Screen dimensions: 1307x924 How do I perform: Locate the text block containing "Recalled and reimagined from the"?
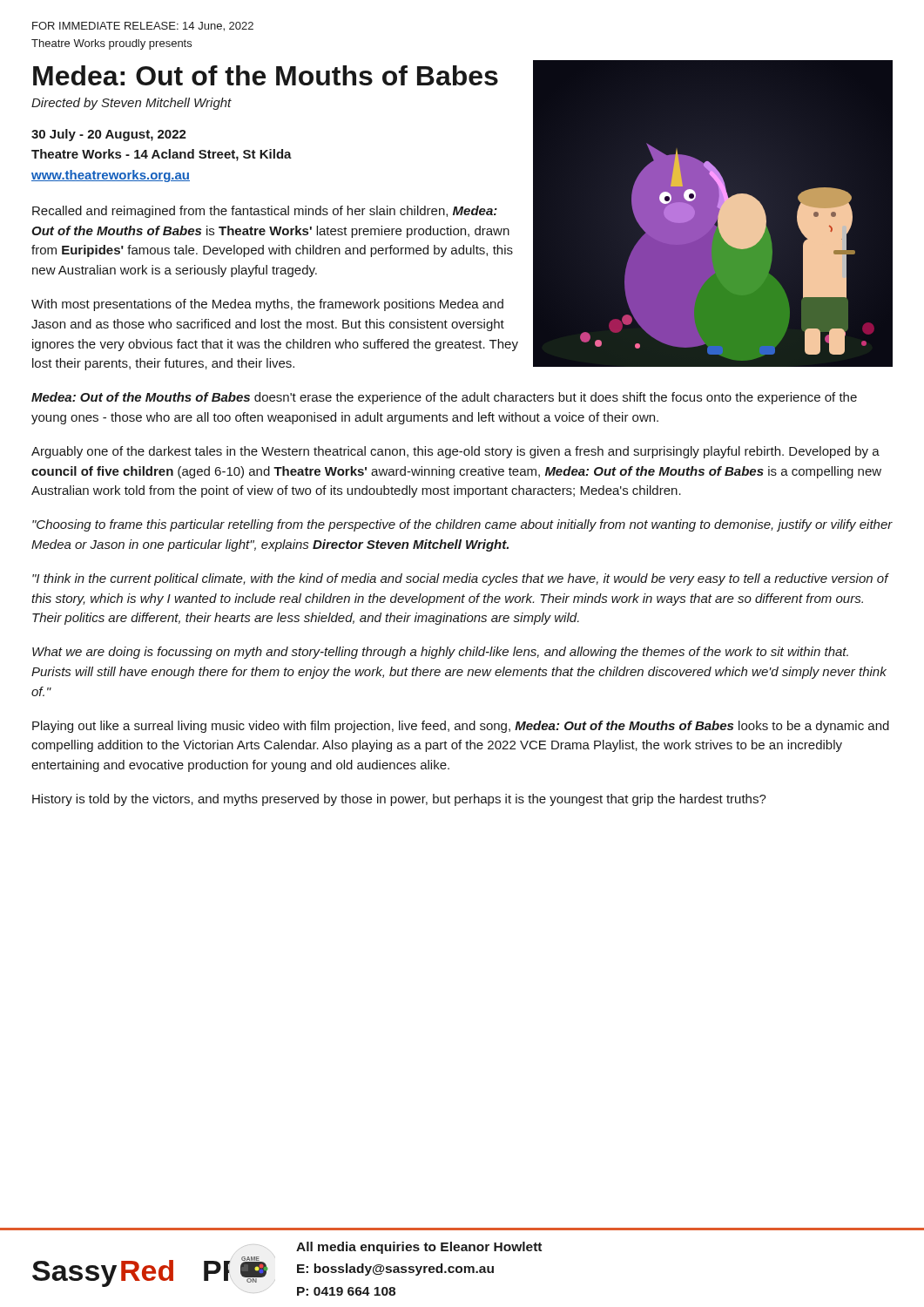point(272,240)
